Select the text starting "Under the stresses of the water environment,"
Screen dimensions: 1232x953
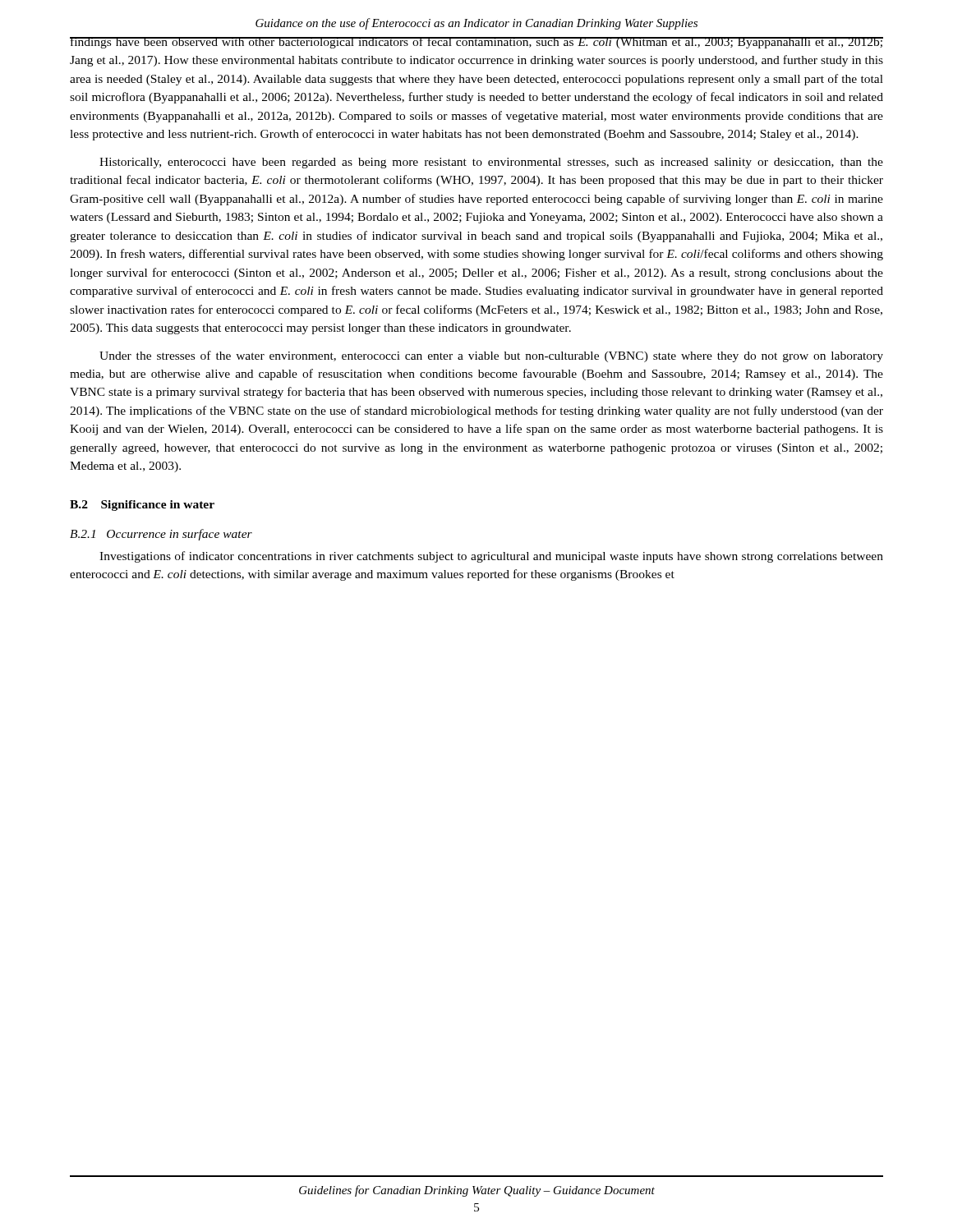(x=476, y=411)
